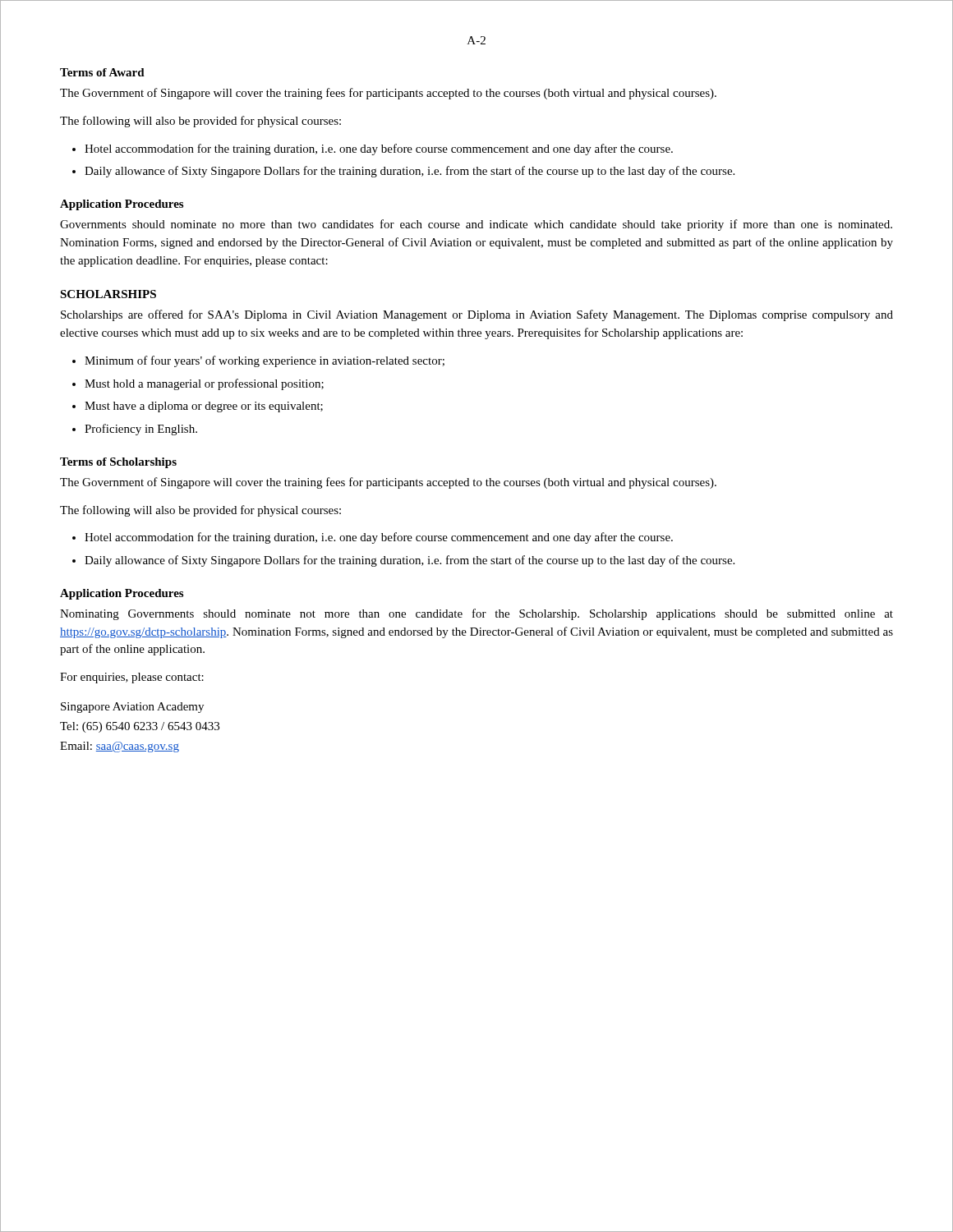Find the block on this page that starts "Must have a diploma or degree or its"
Image resolution: width=953 pixels, height=1232 pixels.
(x=204, y=407)
